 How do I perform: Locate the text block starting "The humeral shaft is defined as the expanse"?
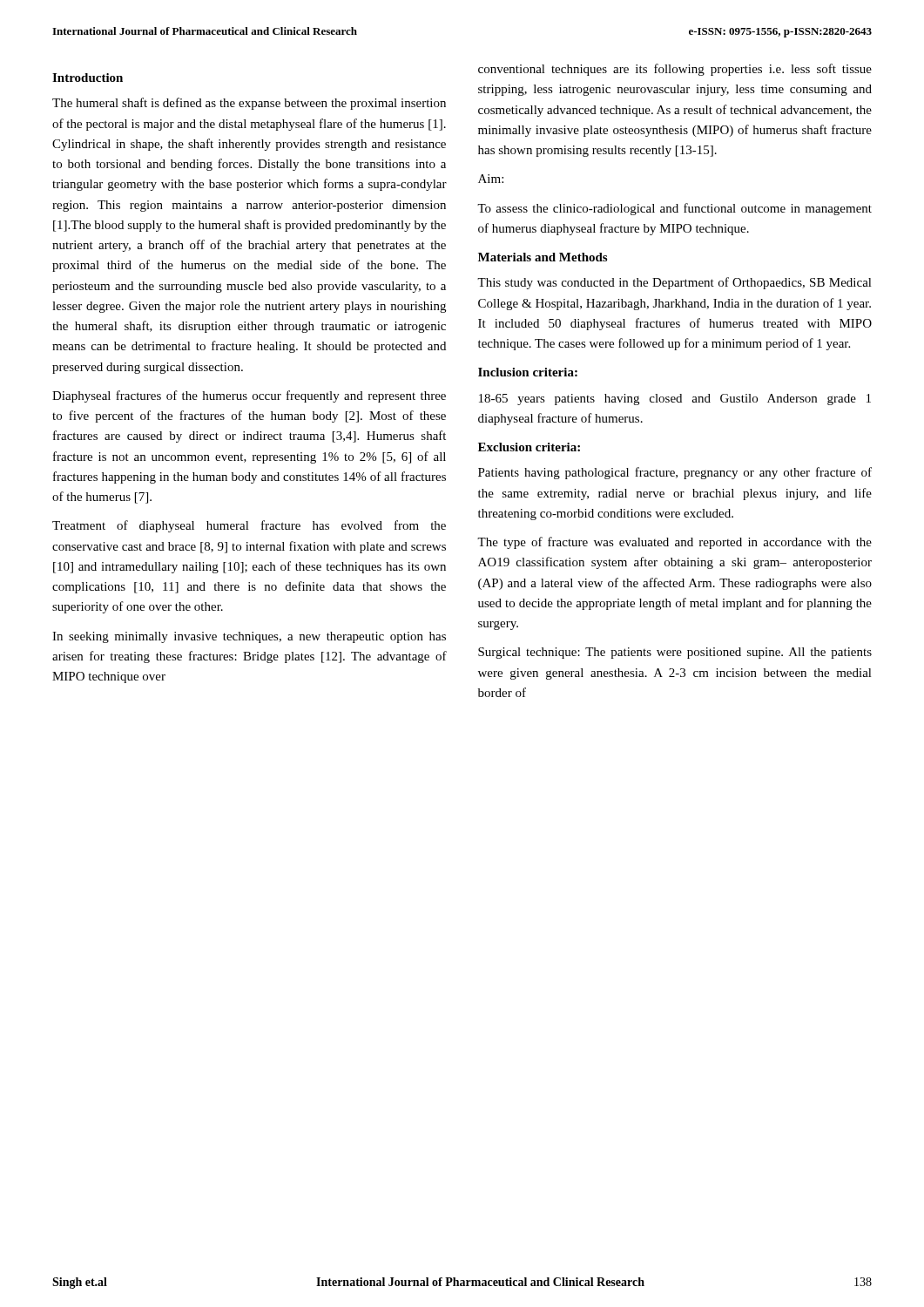(x=249, y=235)
